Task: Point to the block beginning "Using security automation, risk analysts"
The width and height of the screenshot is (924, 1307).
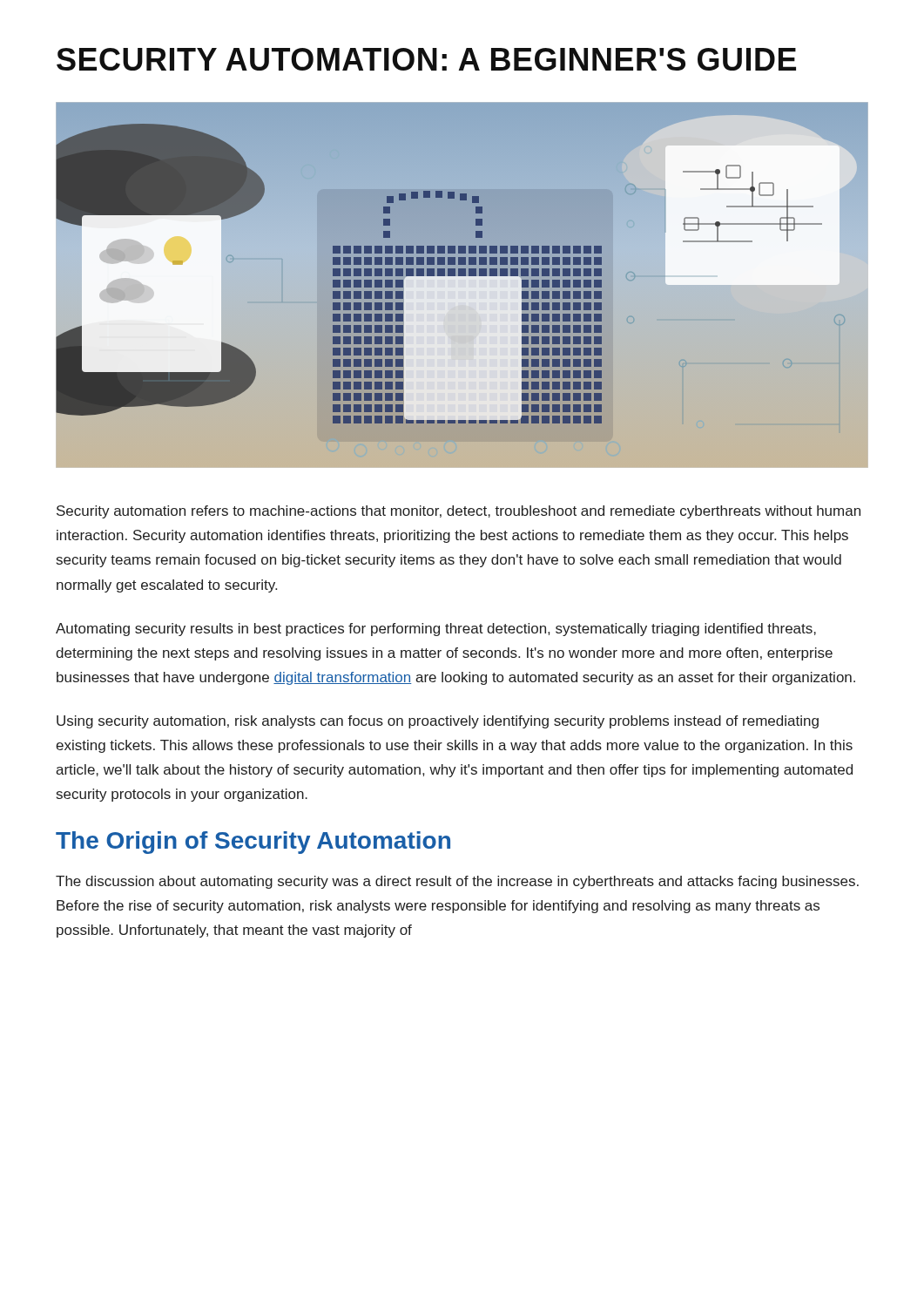Action: (x=455, y=757)
